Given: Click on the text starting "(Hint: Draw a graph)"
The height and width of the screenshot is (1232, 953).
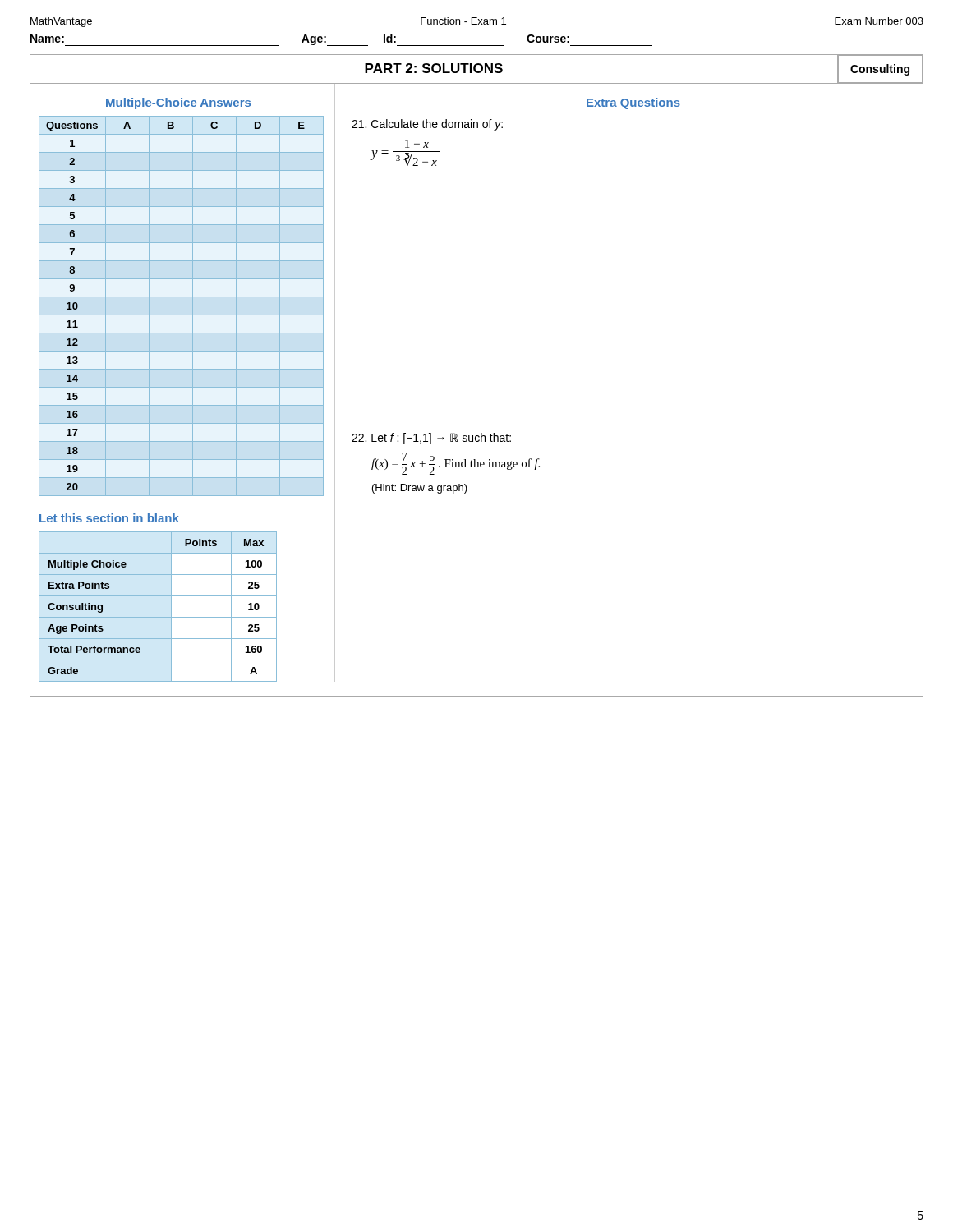Looking at the screenshot, I should point(419,488).
